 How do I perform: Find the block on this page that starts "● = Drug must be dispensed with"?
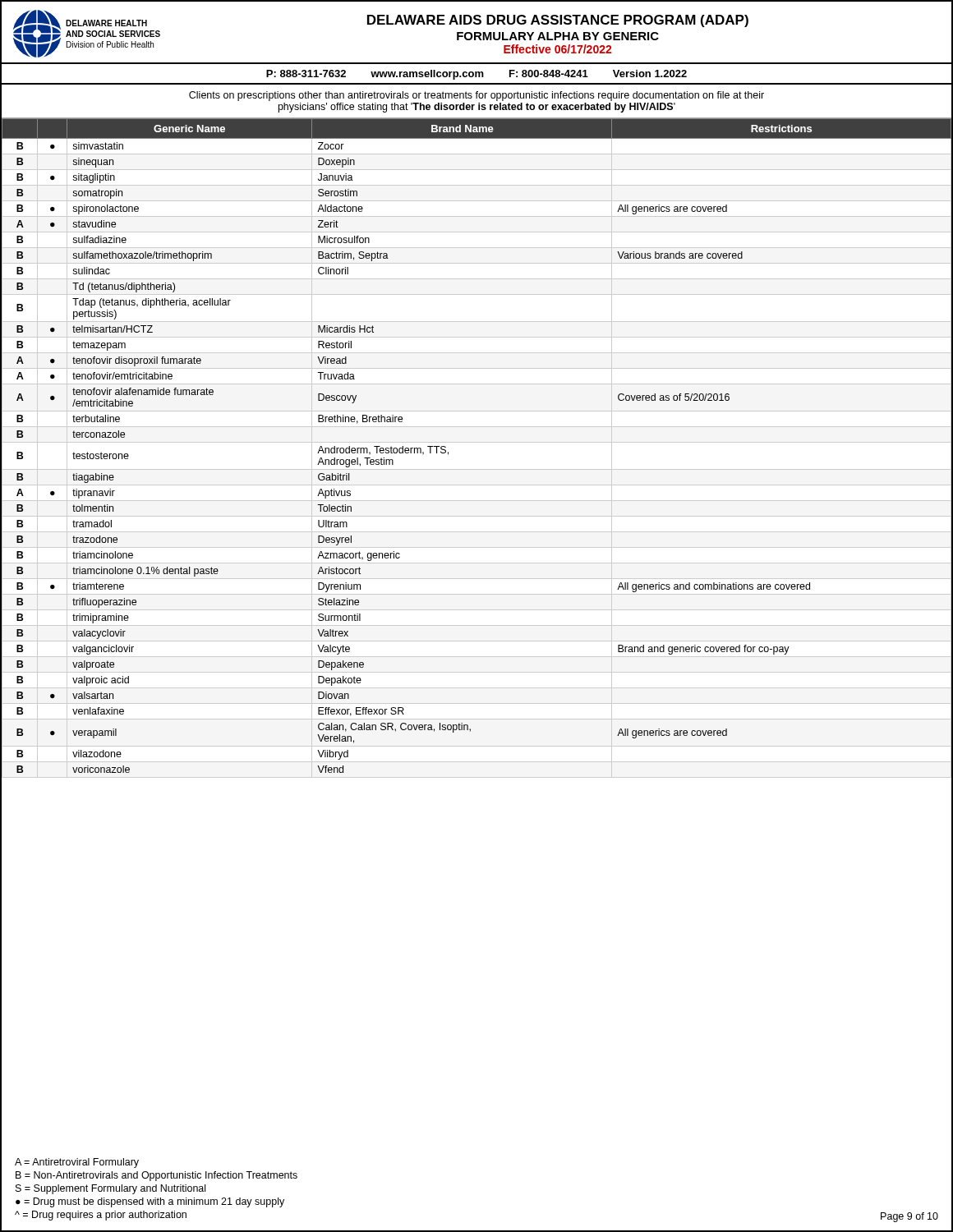point(150,1202)
